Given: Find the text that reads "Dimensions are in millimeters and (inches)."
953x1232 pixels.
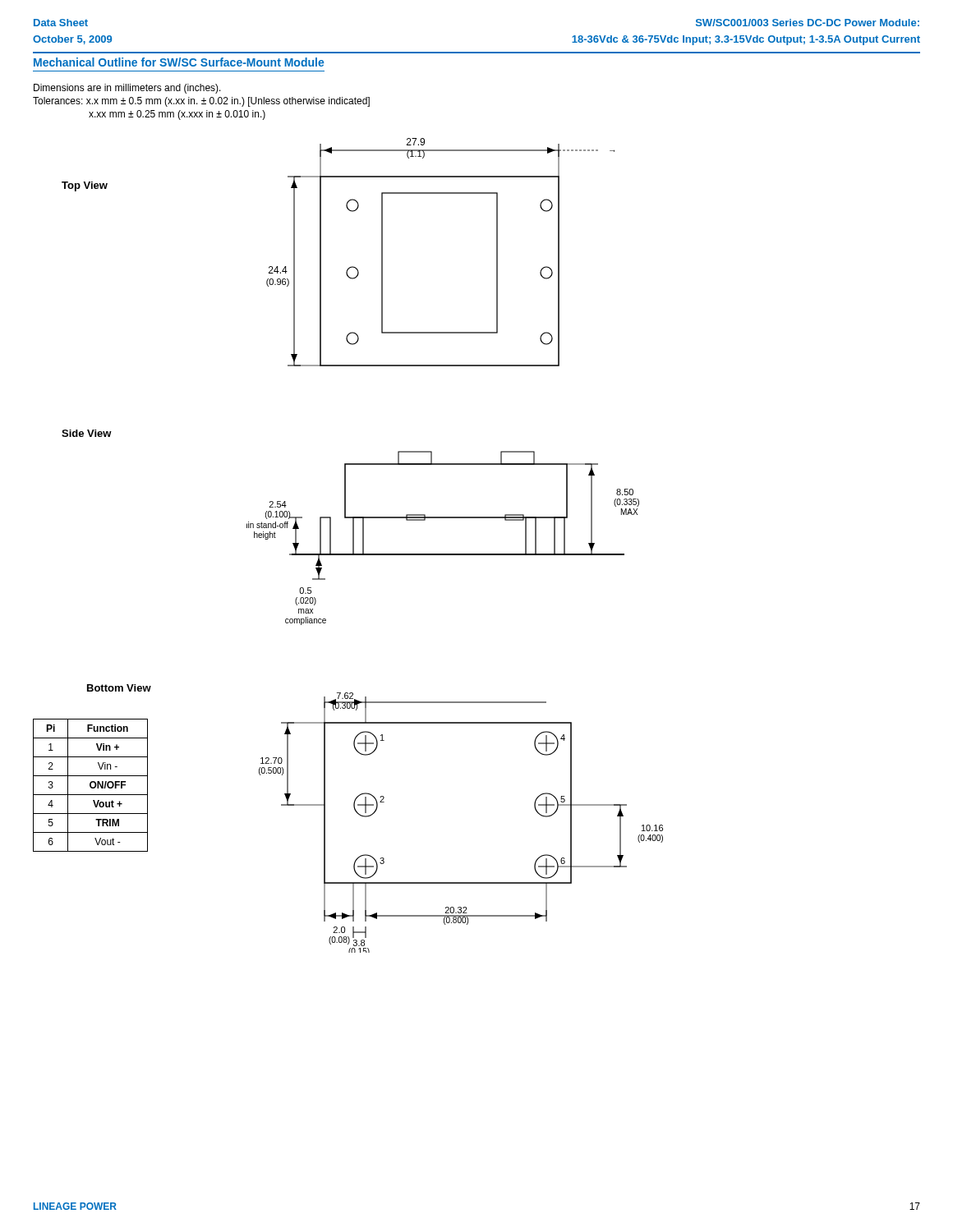Looking at the screenshot, I should click(127, 88).
